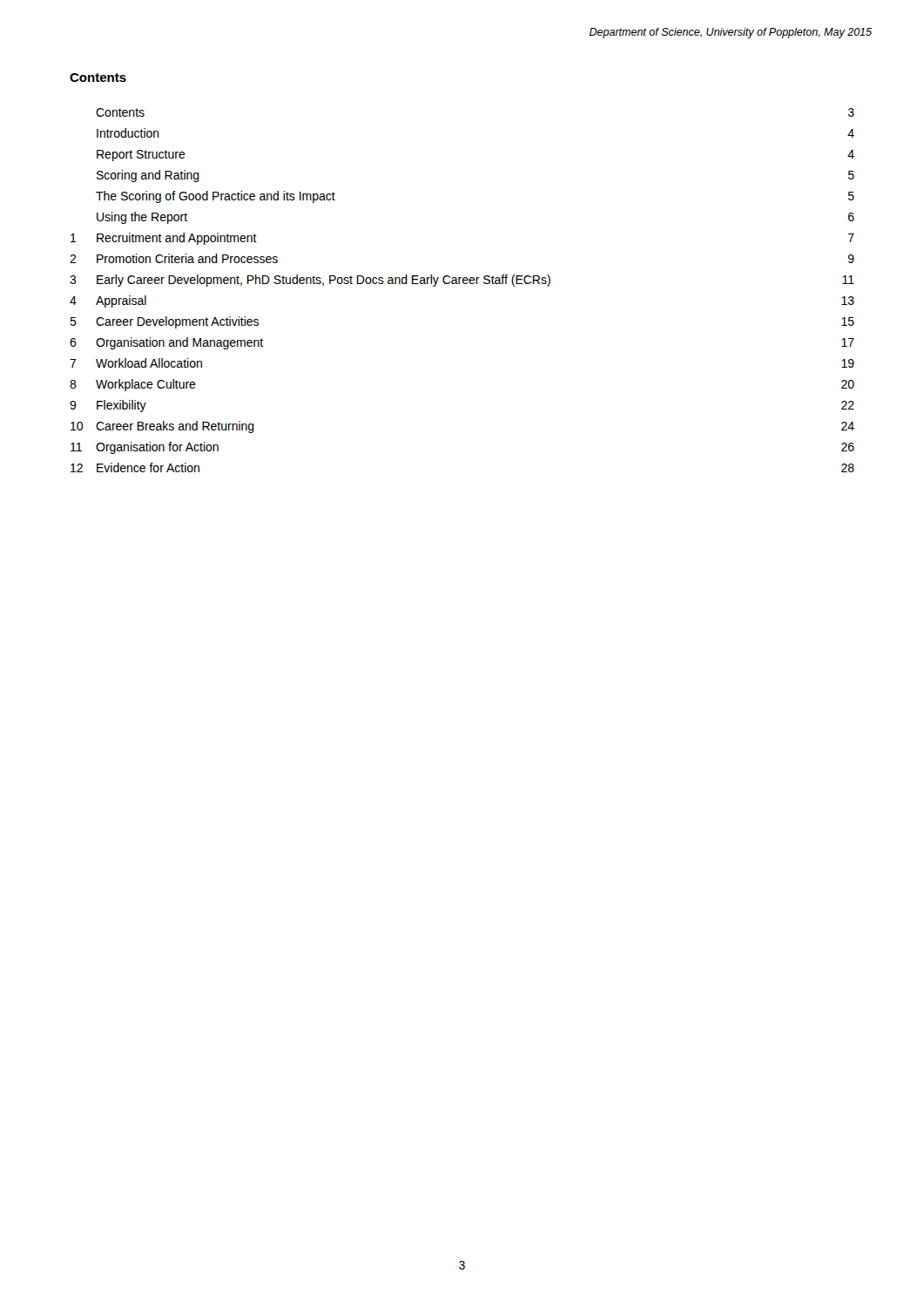Find "5 Career Development Activities 15" on this page

click(176, 322)
